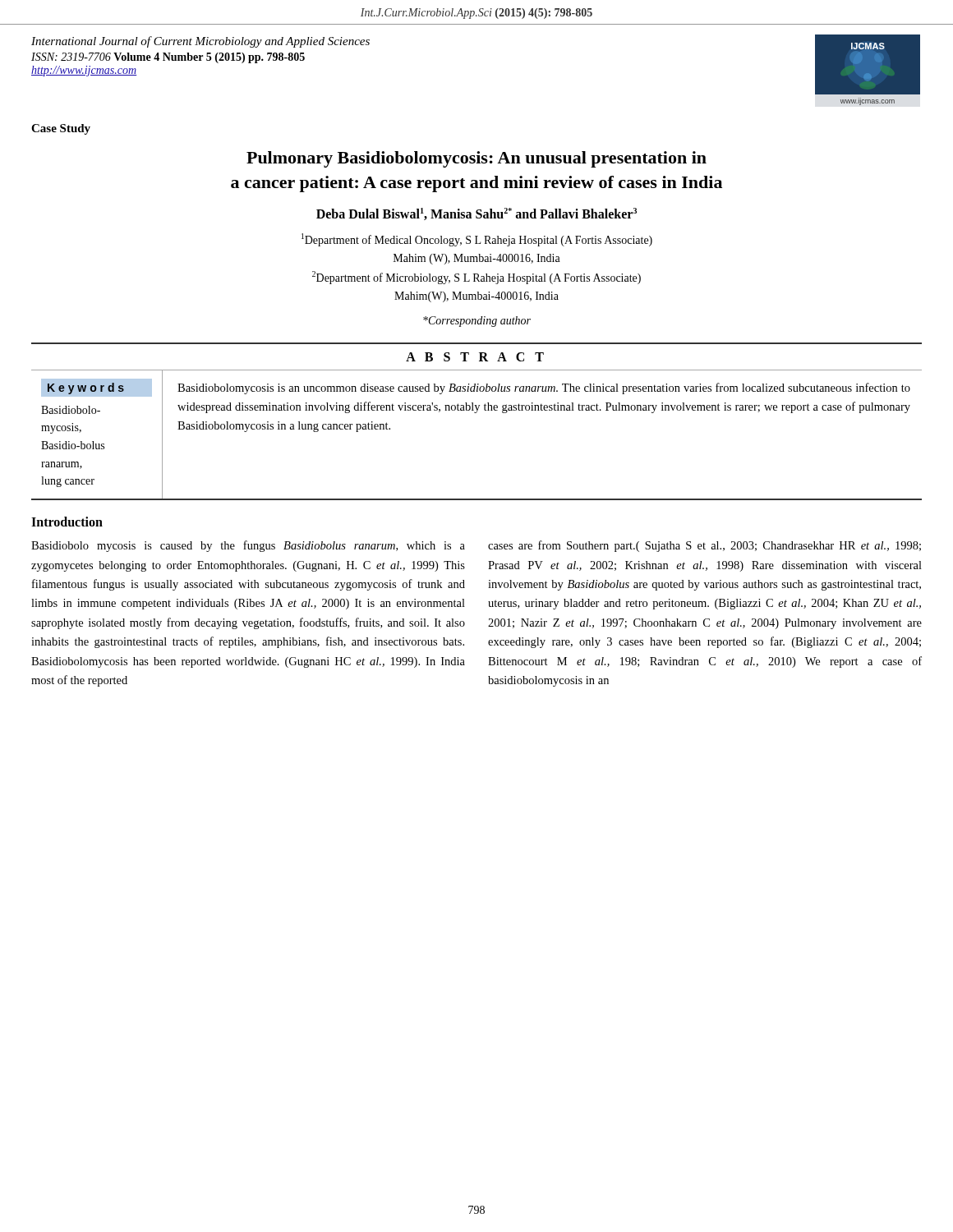Point to the text starting "Deba Dulal Biswal1, Manisa"
953x1232 pixels.
tap(476, 213)
